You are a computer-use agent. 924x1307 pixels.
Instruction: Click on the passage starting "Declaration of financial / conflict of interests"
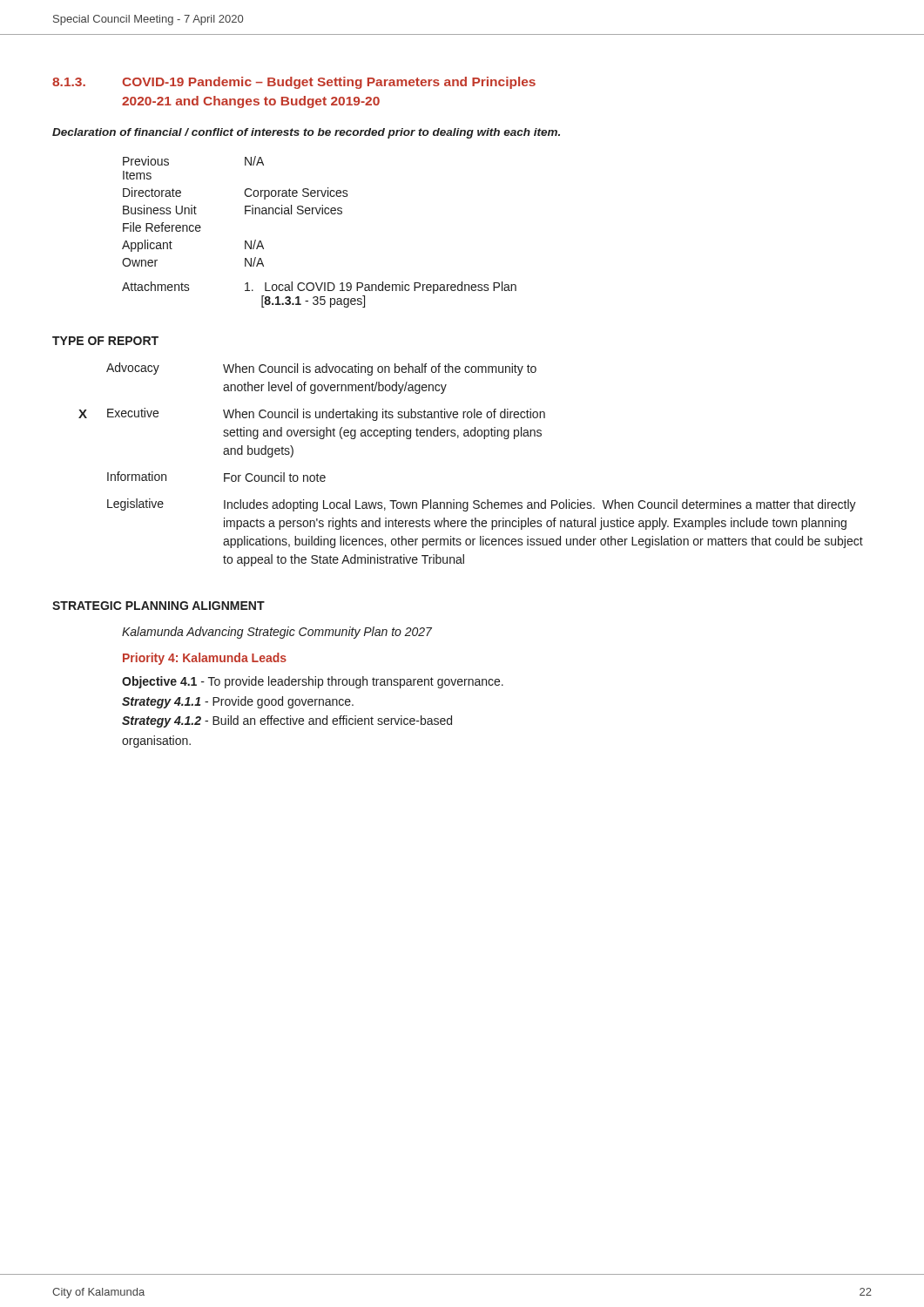[307, 132]
